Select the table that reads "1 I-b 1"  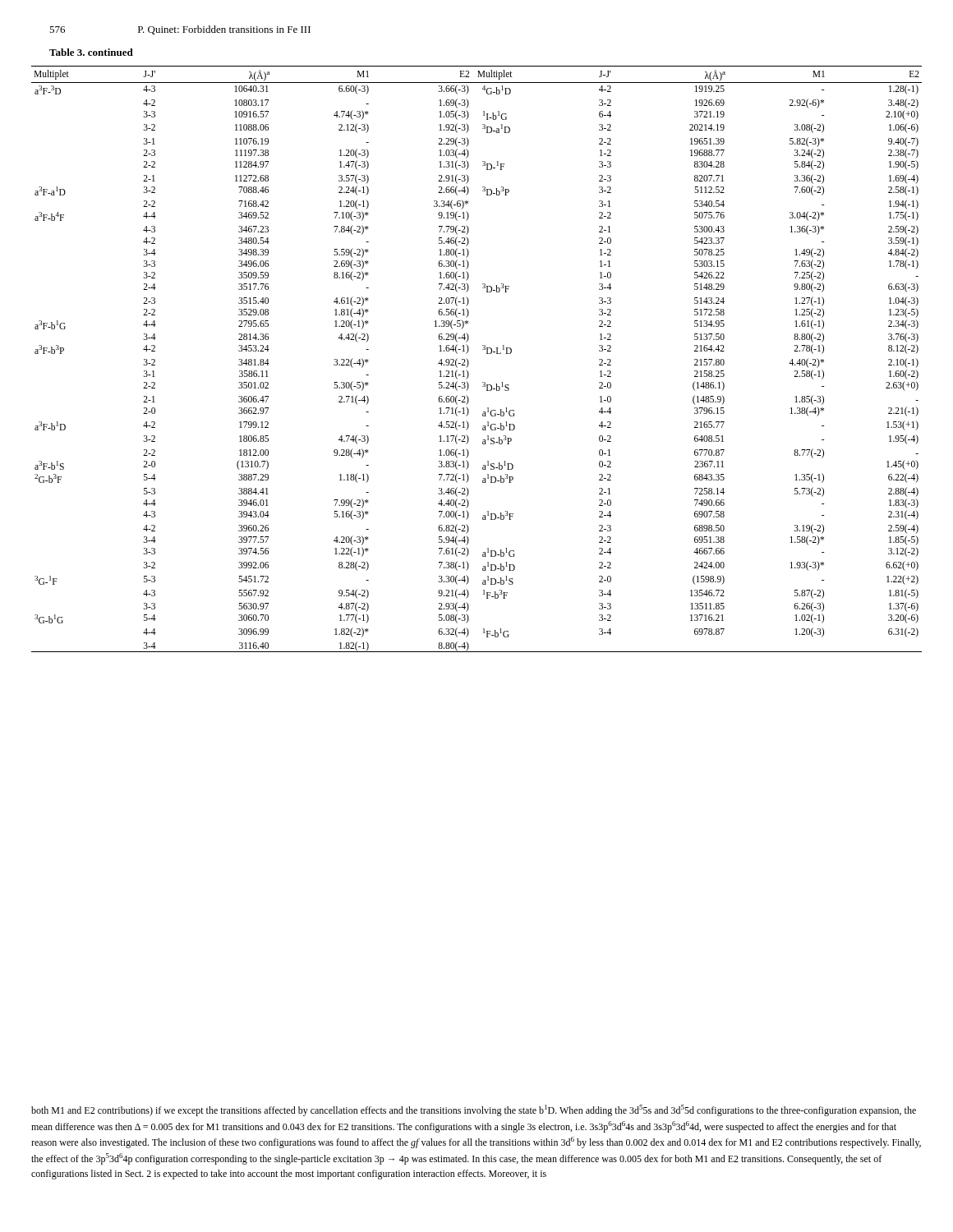pyautogui.click(x=476, y=359)
